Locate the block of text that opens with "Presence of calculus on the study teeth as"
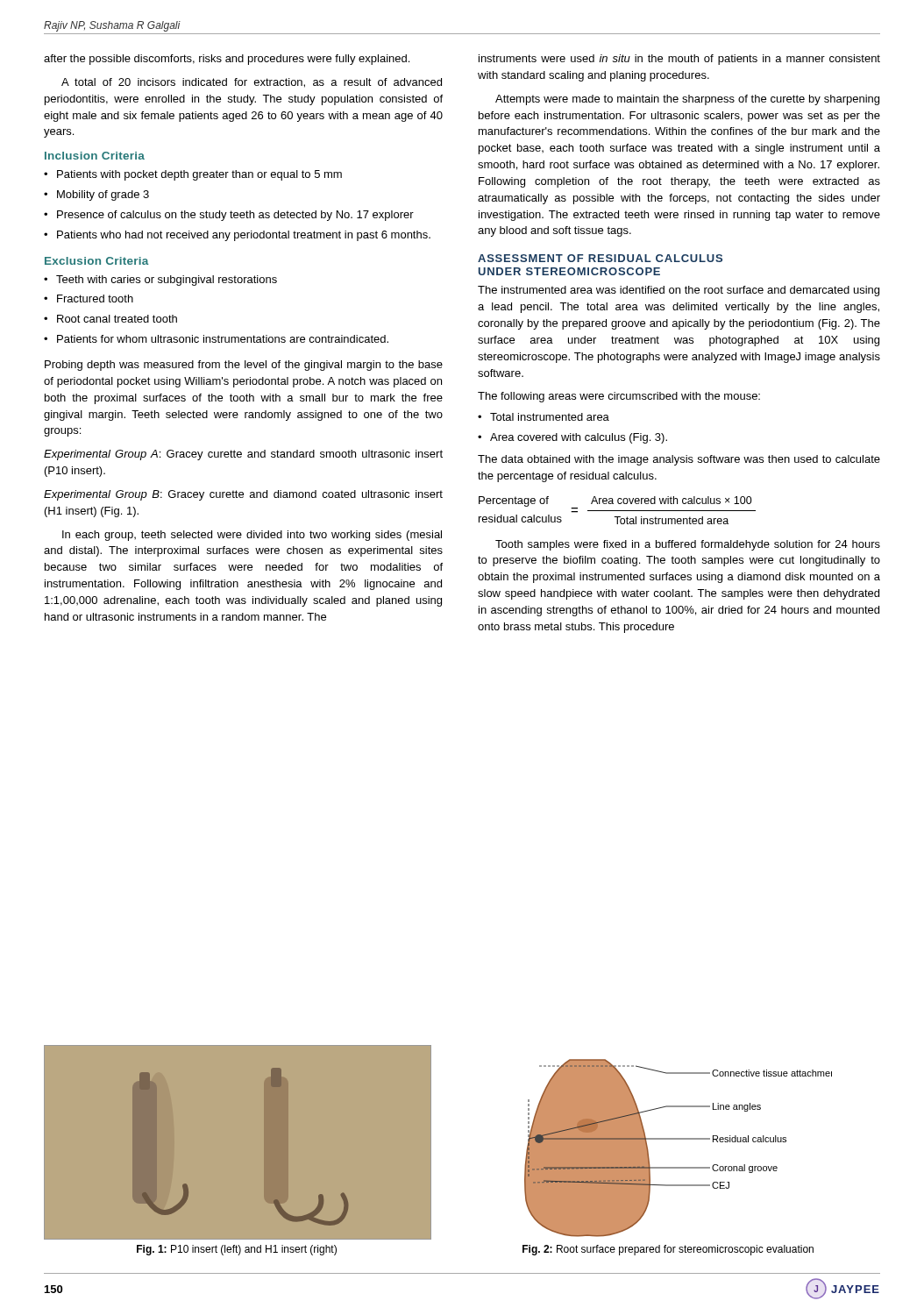This screenshot has width=924, height=1315. pos(235,214)
